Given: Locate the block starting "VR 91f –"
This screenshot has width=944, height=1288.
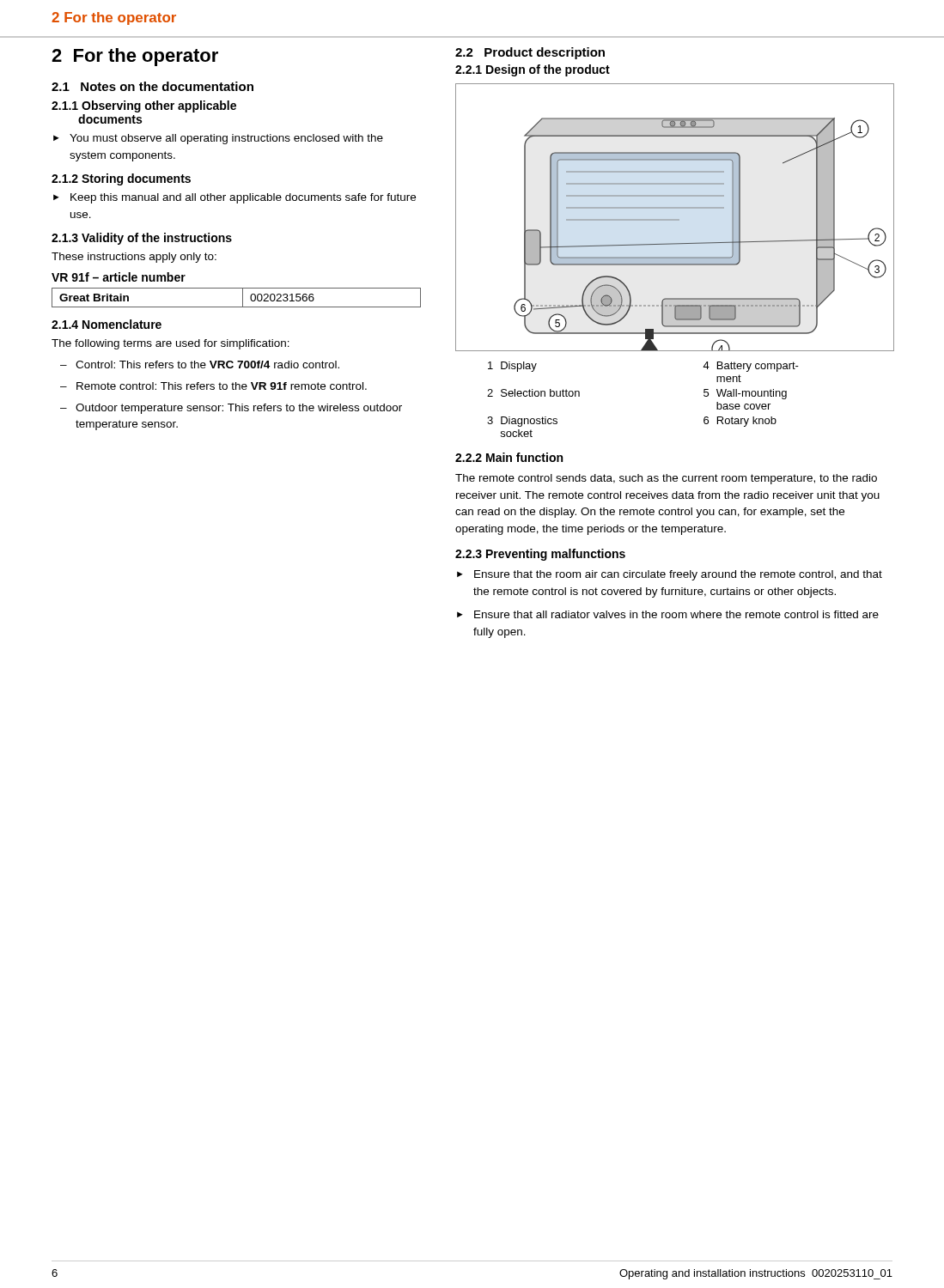Looking at the screenshot, I should [x=118, y=277].
